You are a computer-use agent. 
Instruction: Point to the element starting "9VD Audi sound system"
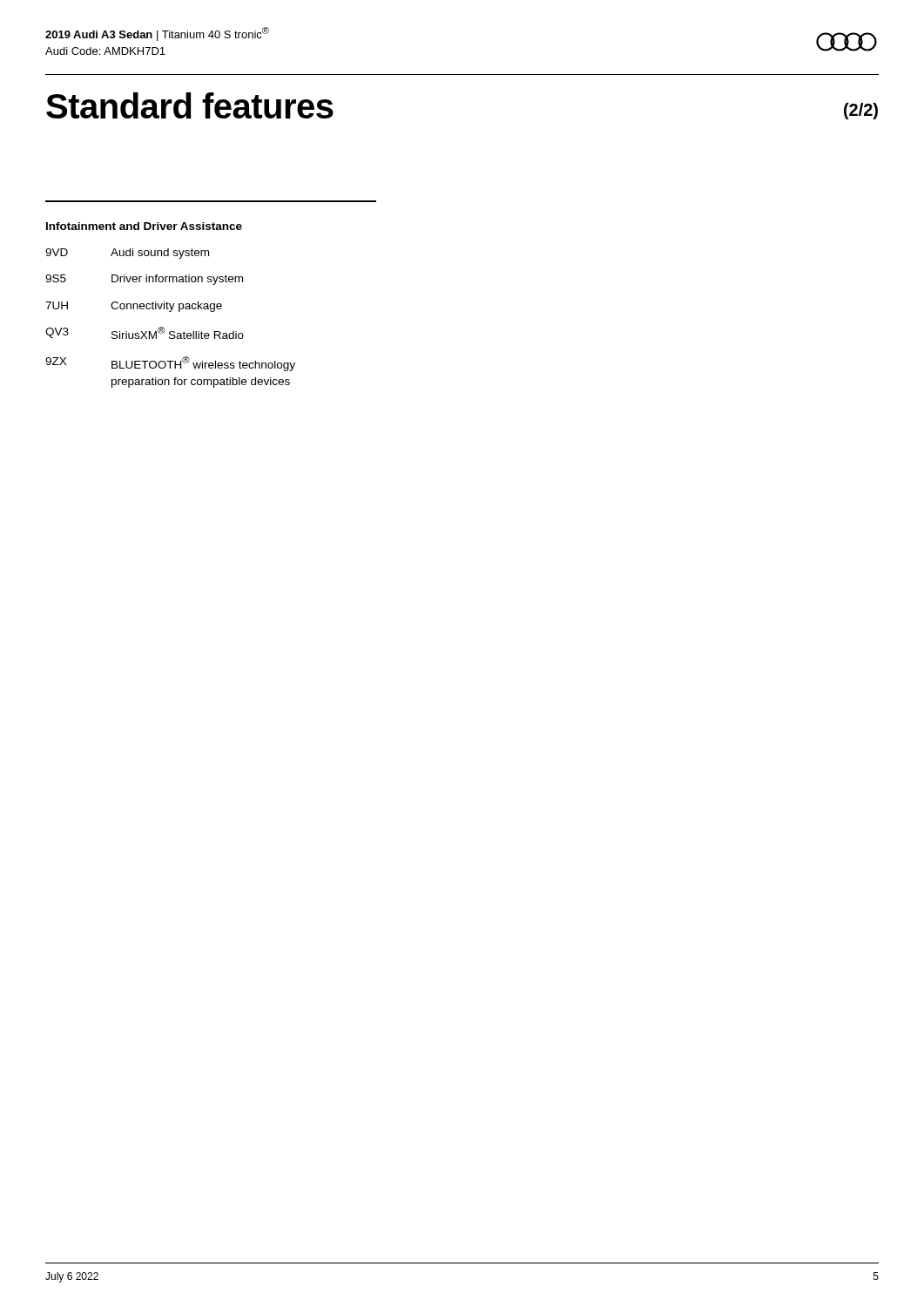click(x=127, y=254)
